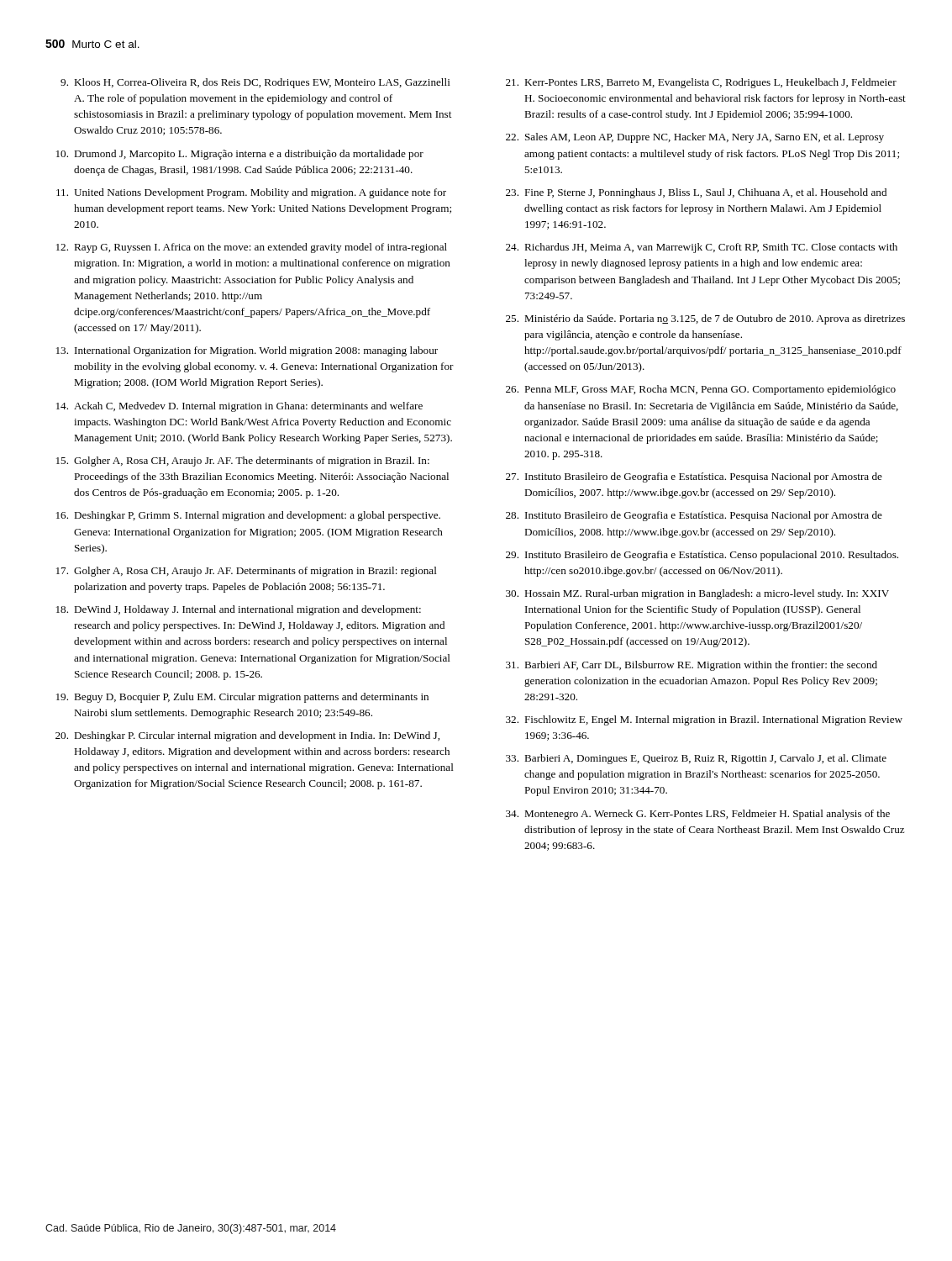Click the passage that begins "16. Deshingkar P, Grimm S. Internal migration"
The image size is (952, 1261).
tap(250, 531)
